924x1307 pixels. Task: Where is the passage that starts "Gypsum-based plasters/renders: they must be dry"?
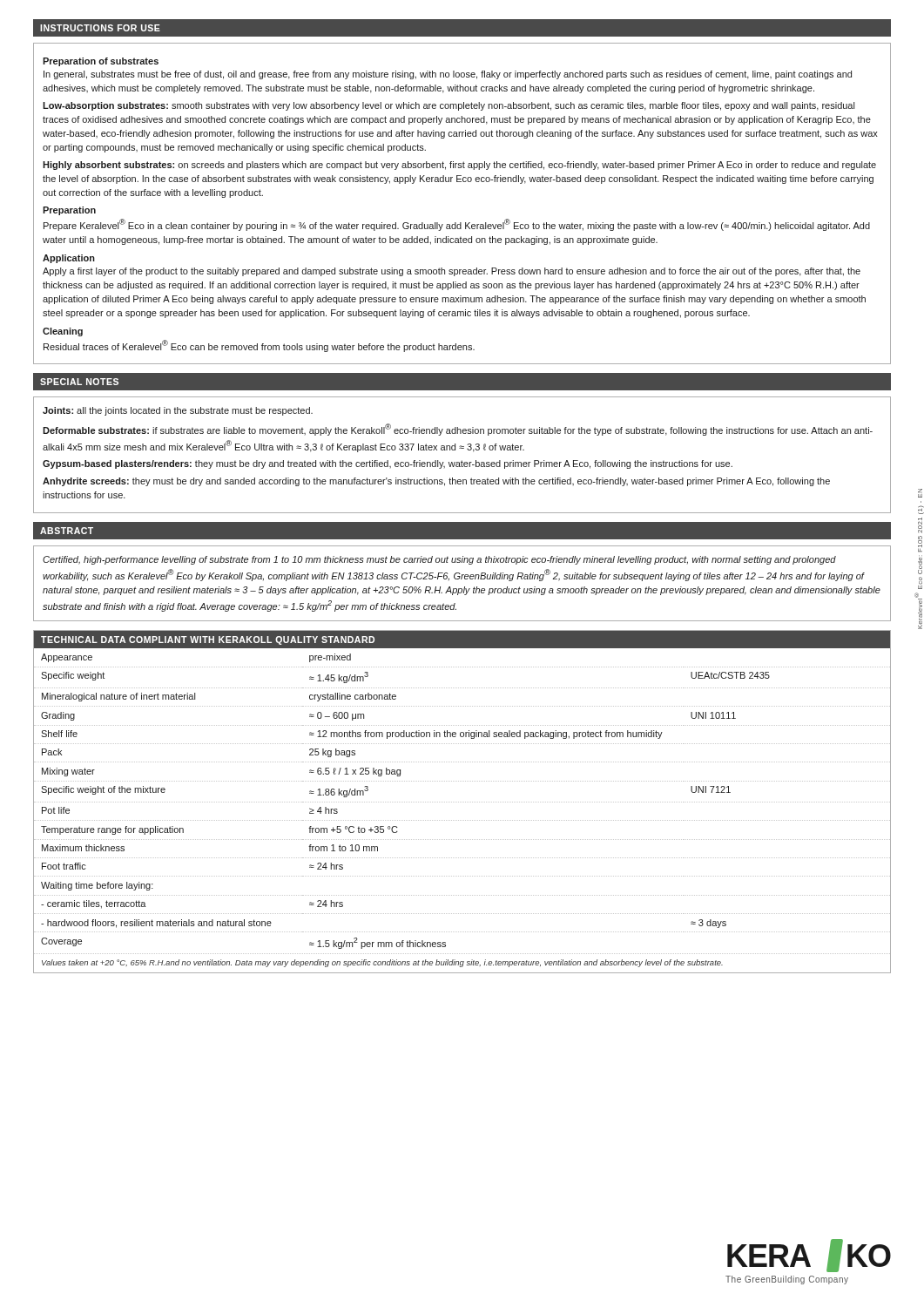(388, 464)
